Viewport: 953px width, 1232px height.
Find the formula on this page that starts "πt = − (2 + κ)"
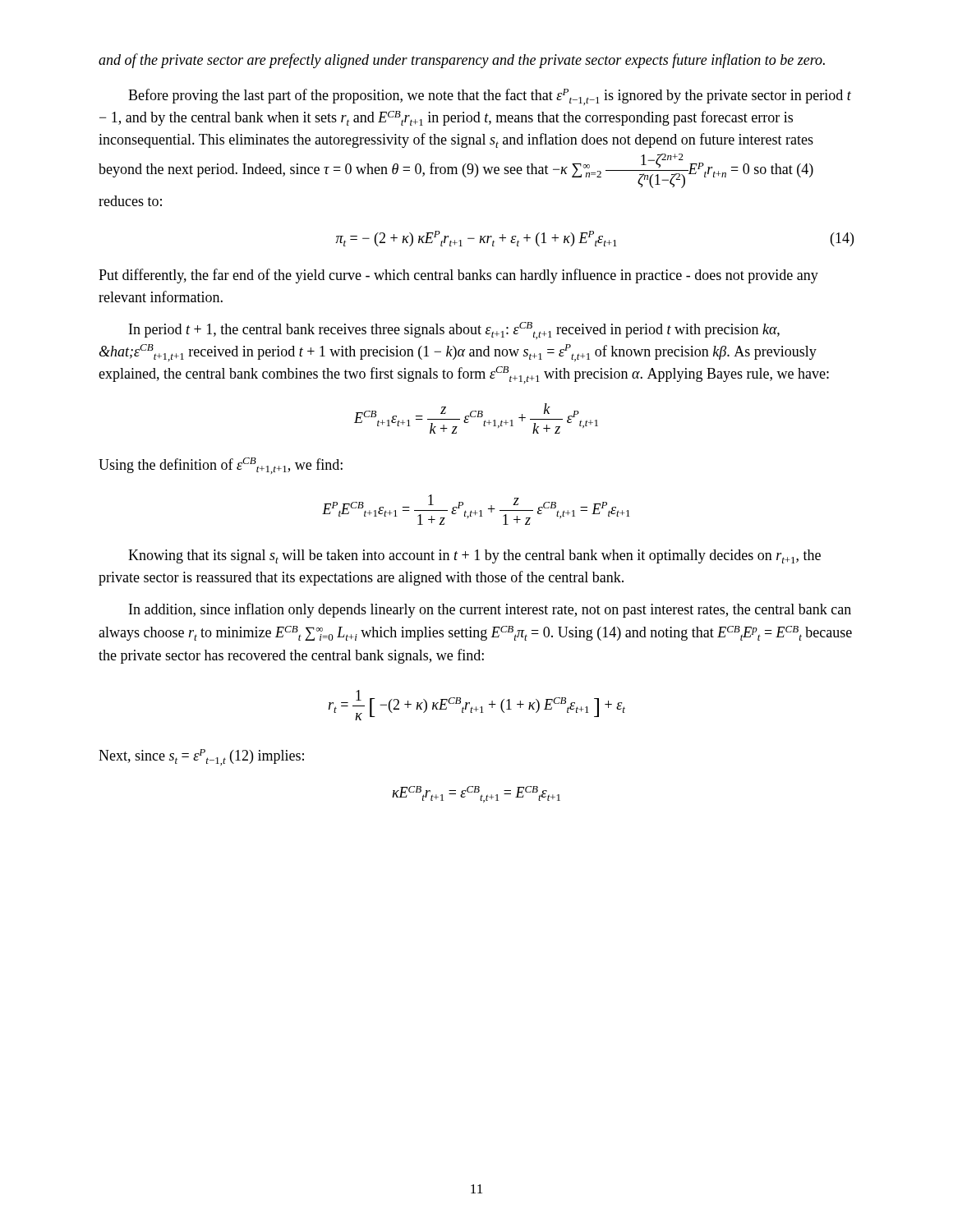pos(476,238)
